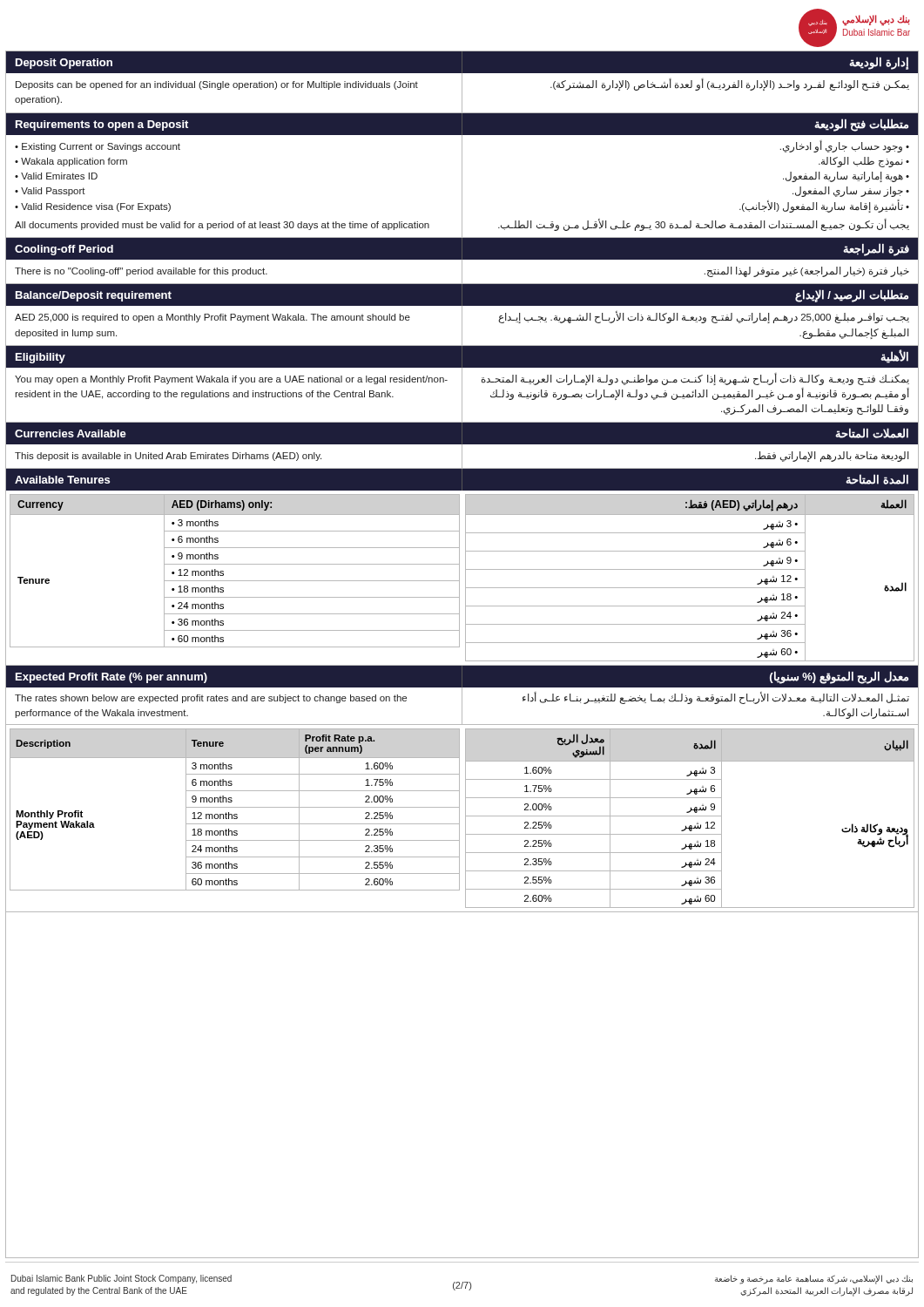Locate the list item that says "• وجود حساب جاري أو ادخاري."
924x1307 pixels.
844,146
